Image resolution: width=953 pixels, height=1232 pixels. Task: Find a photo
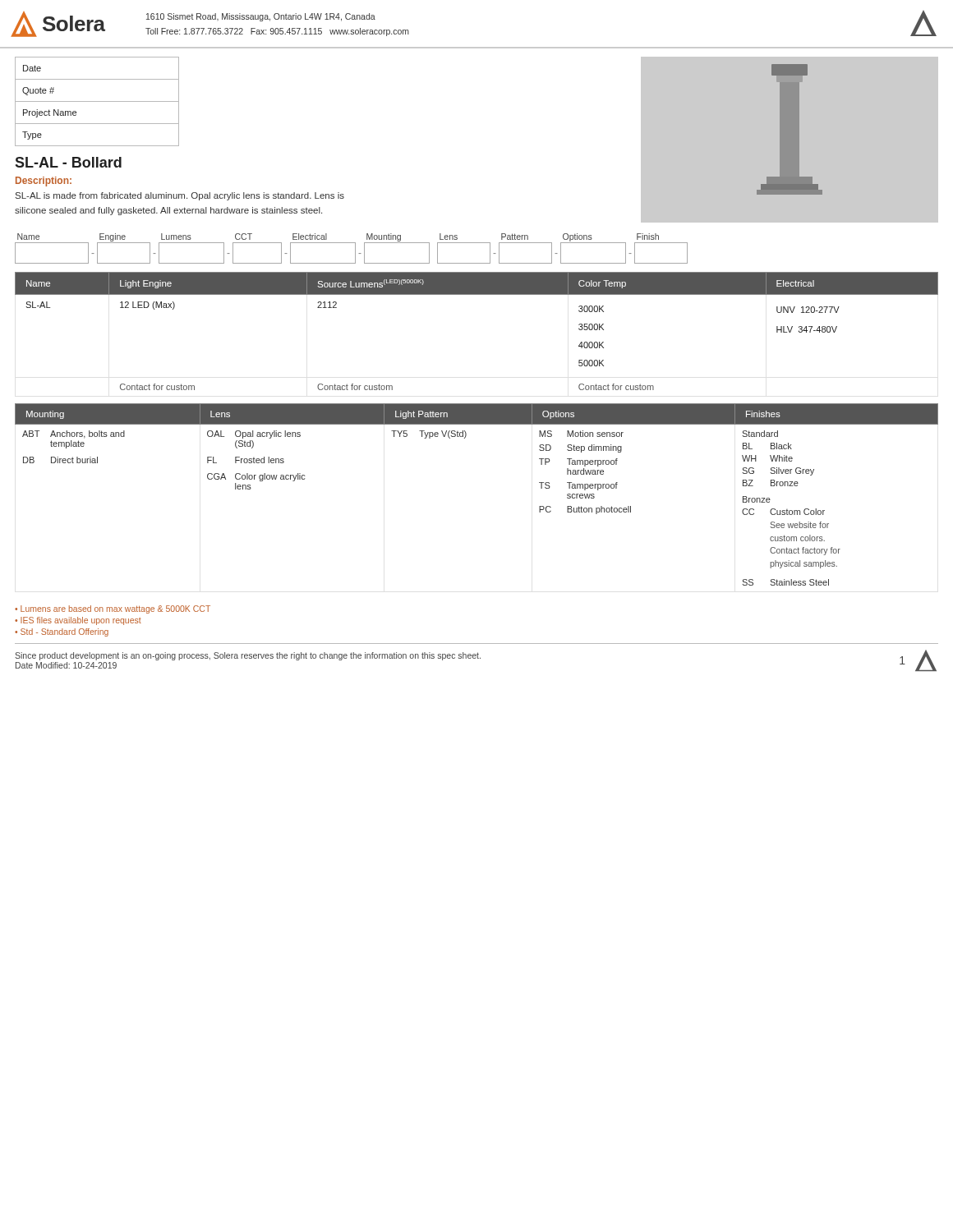[790, 140]
